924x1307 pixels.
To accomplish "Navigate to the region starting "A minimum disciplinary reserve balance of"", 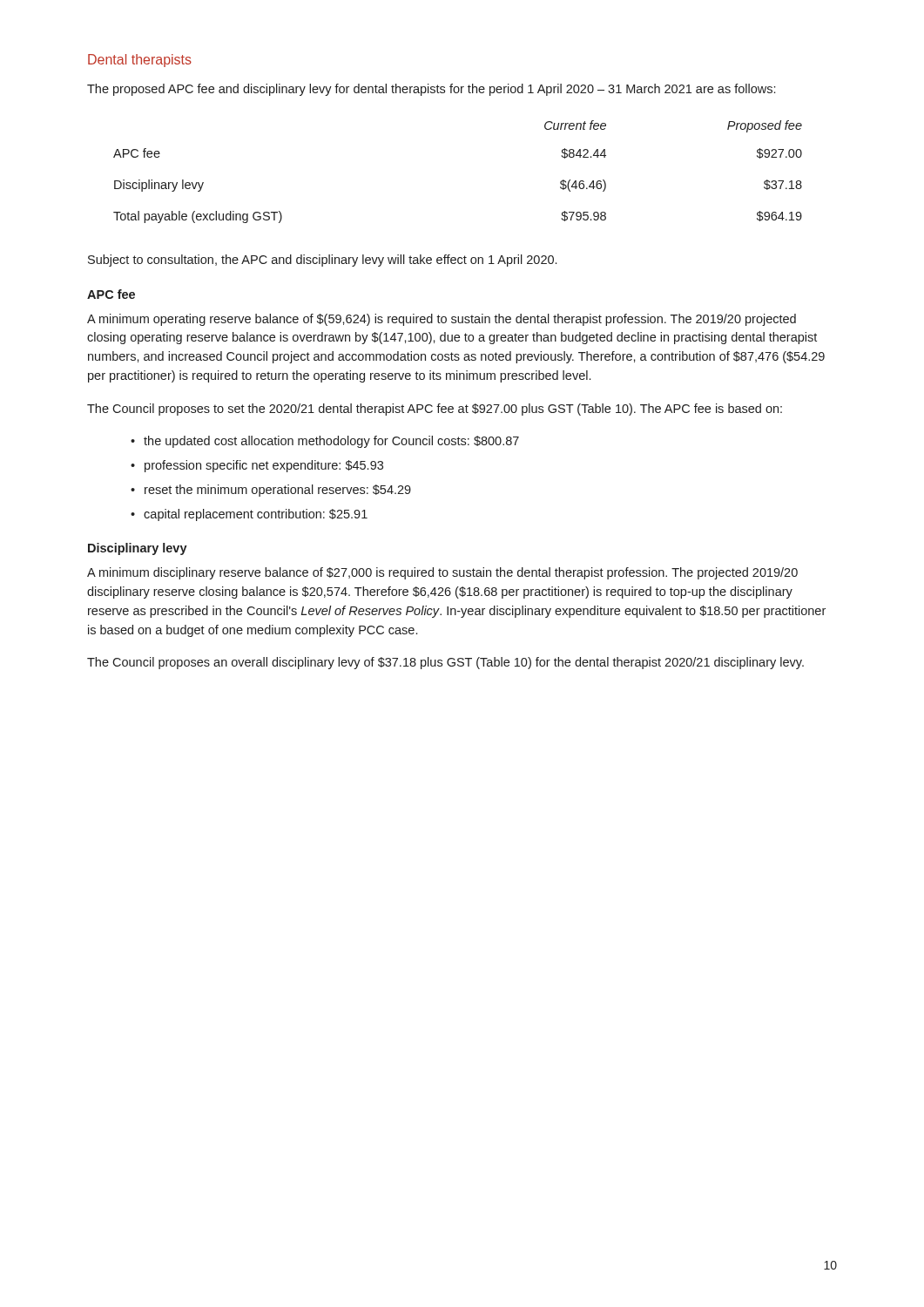I will [x=456, y=601].
